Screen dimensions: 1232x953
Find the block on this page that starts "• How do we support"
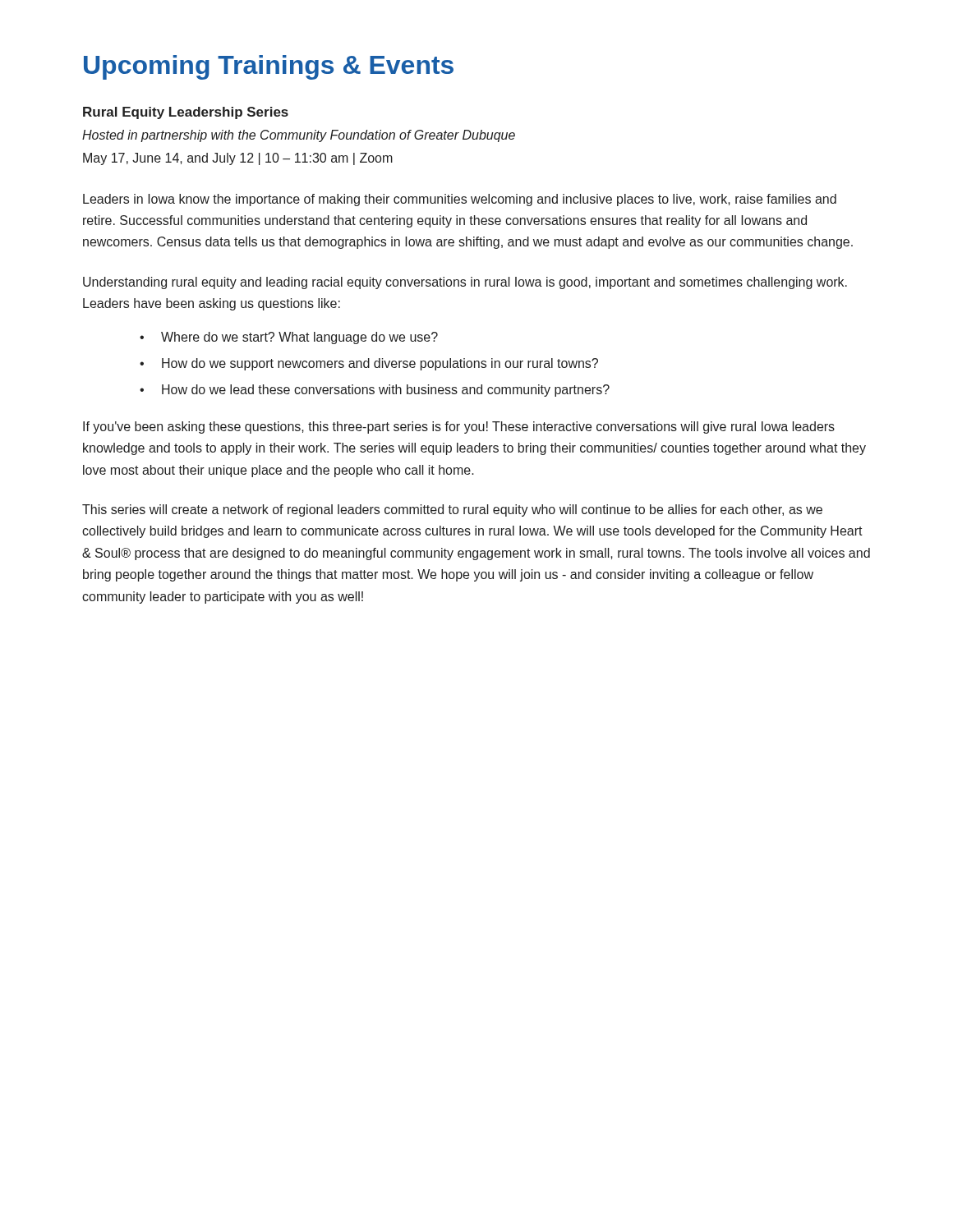[369, 364]
